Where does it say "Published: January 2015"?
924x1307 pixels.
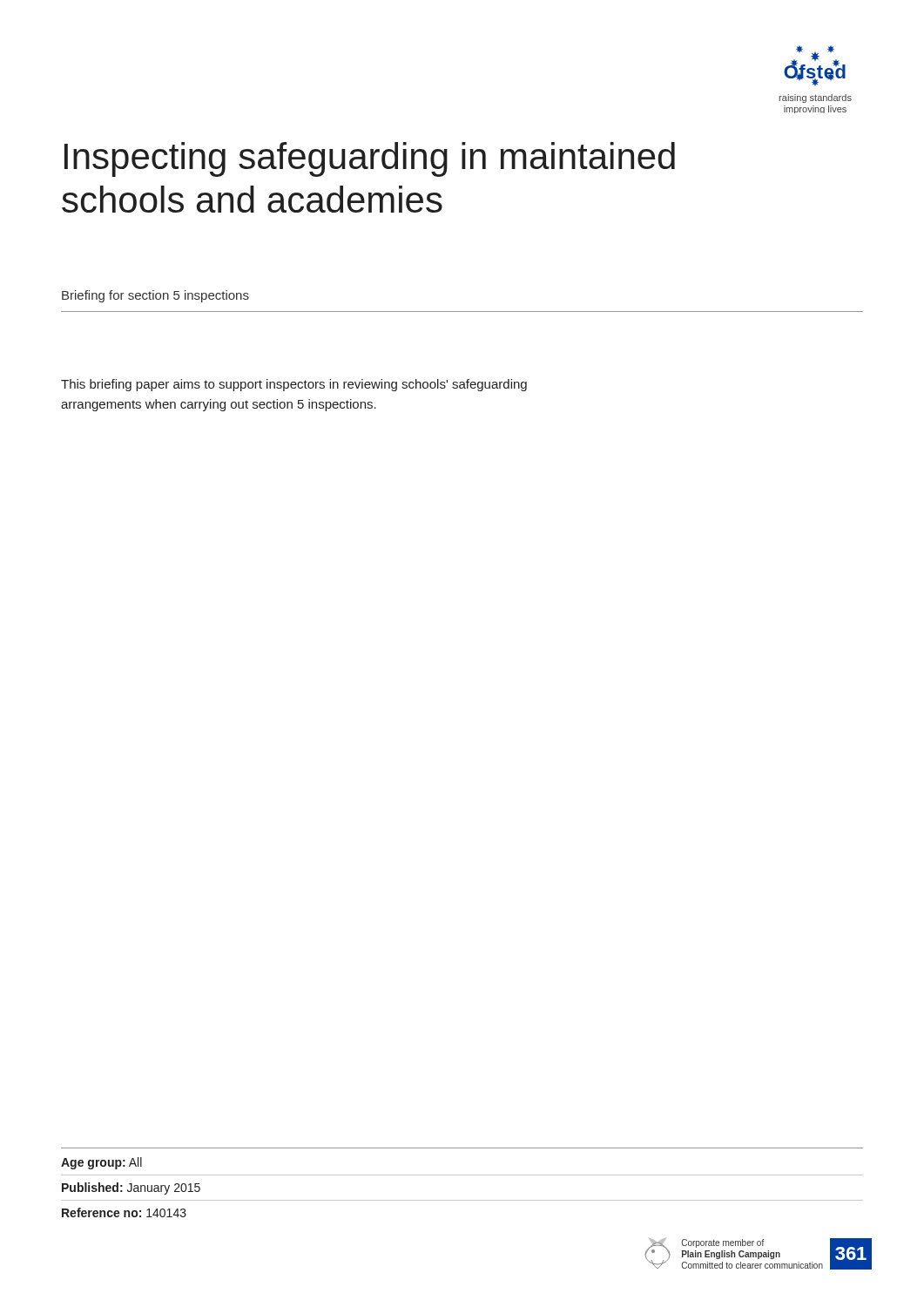(131, 1188)
